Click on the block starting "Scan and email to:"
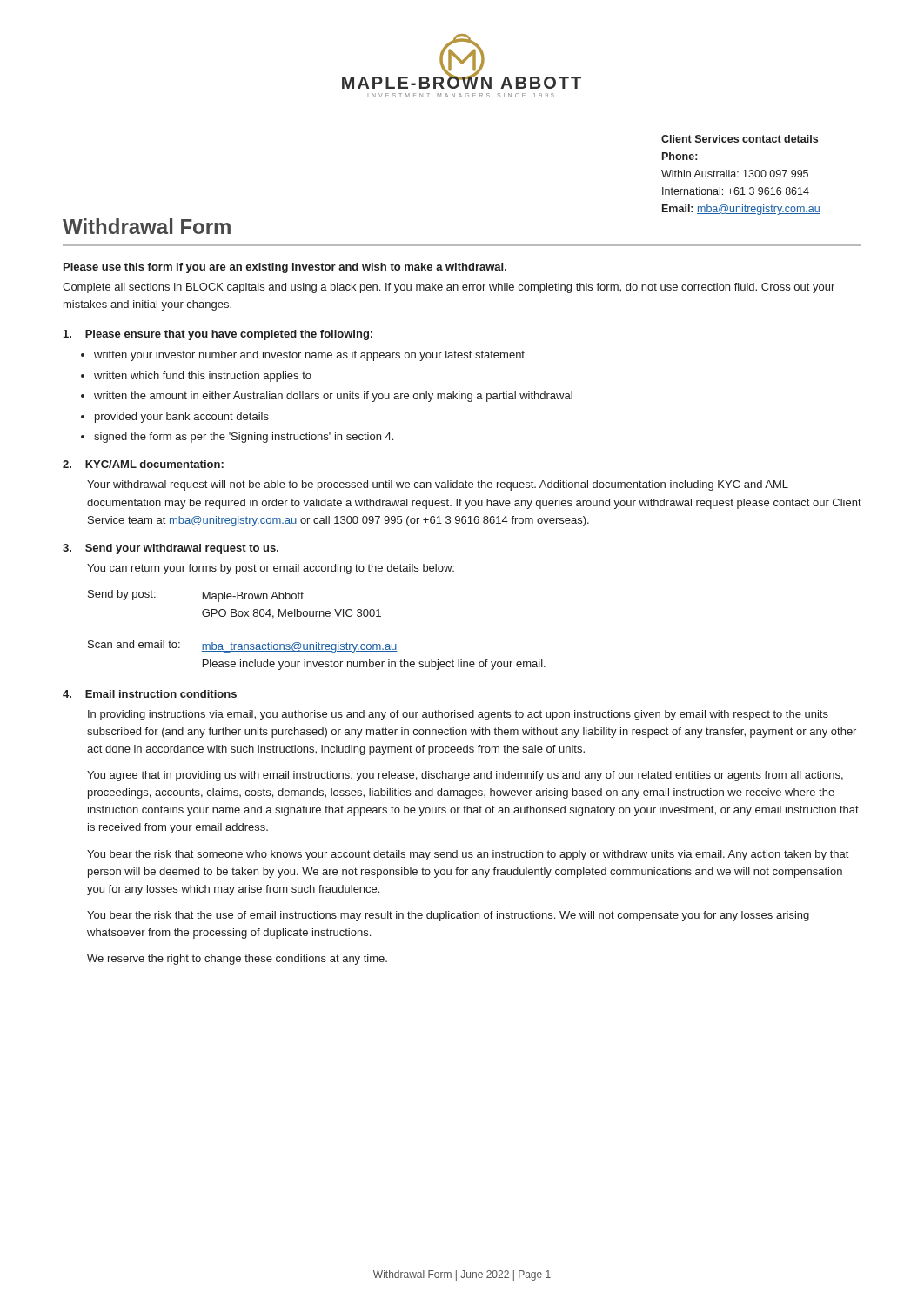924x1305 pixels. coord(134,645)
